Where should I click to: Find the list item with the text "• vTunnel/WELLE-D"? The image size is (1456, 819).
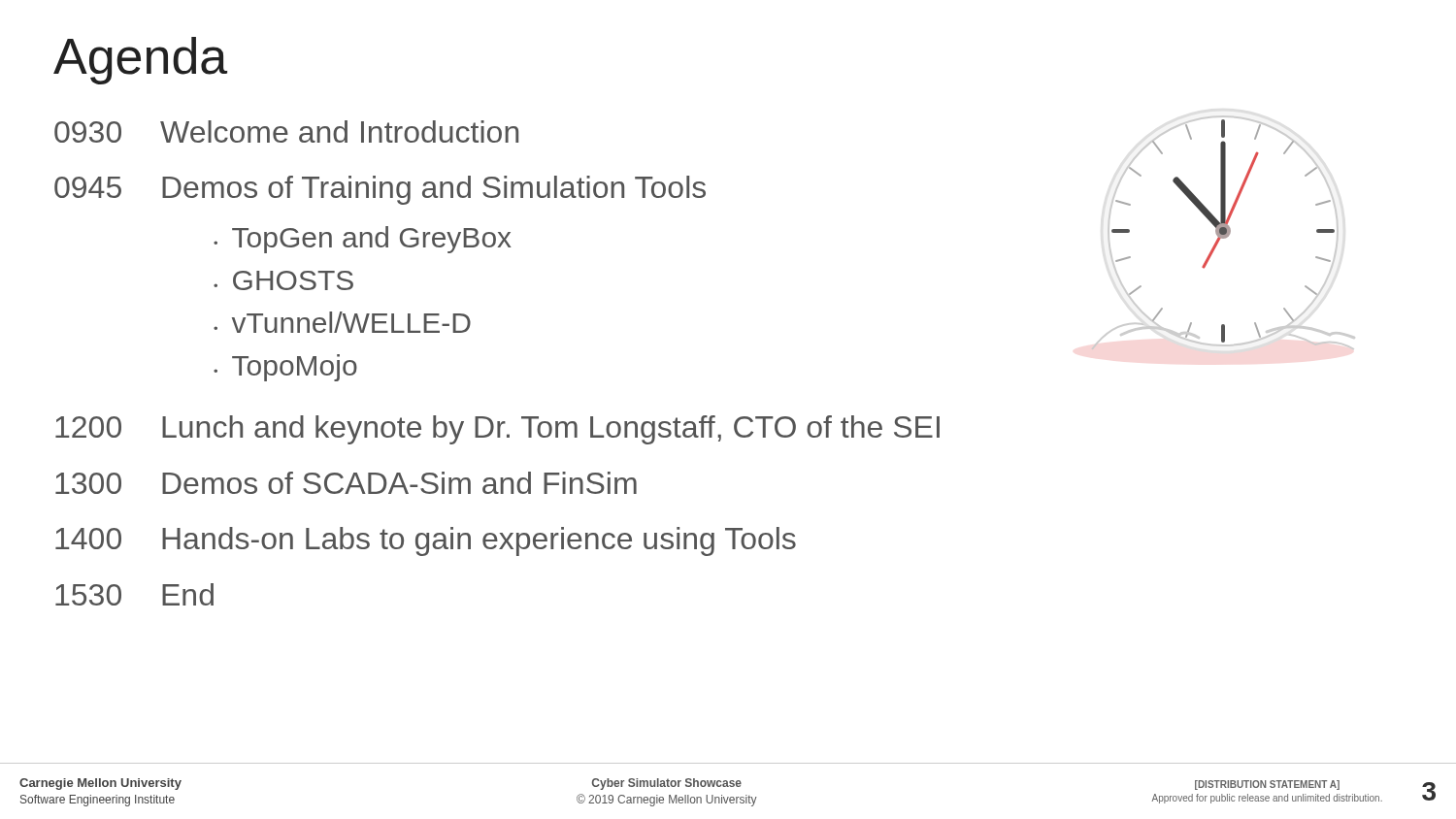tap(343, 325)
